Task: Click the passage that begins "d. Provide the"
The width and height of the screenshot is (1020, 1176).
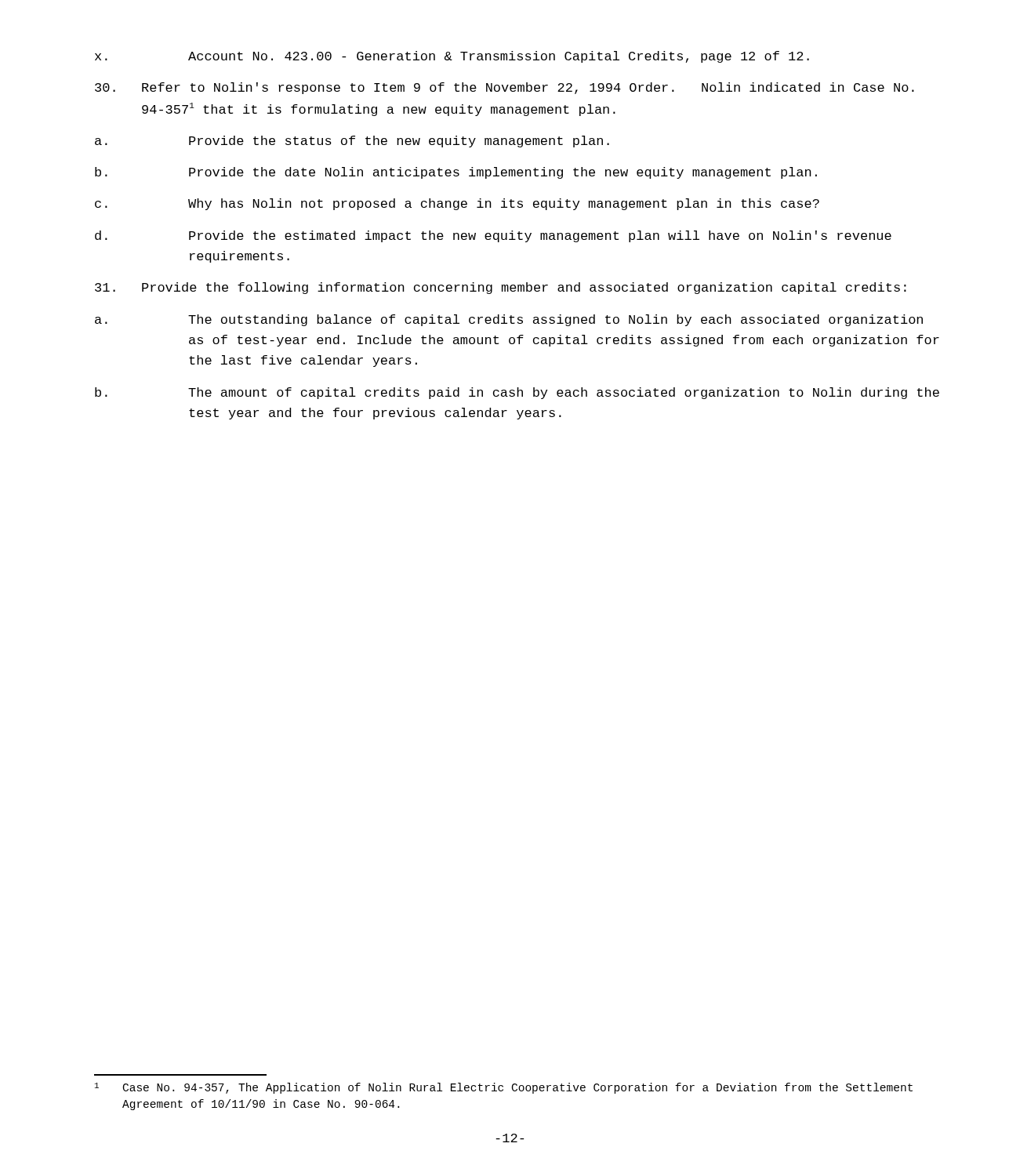Action: (x=518, y=247)
